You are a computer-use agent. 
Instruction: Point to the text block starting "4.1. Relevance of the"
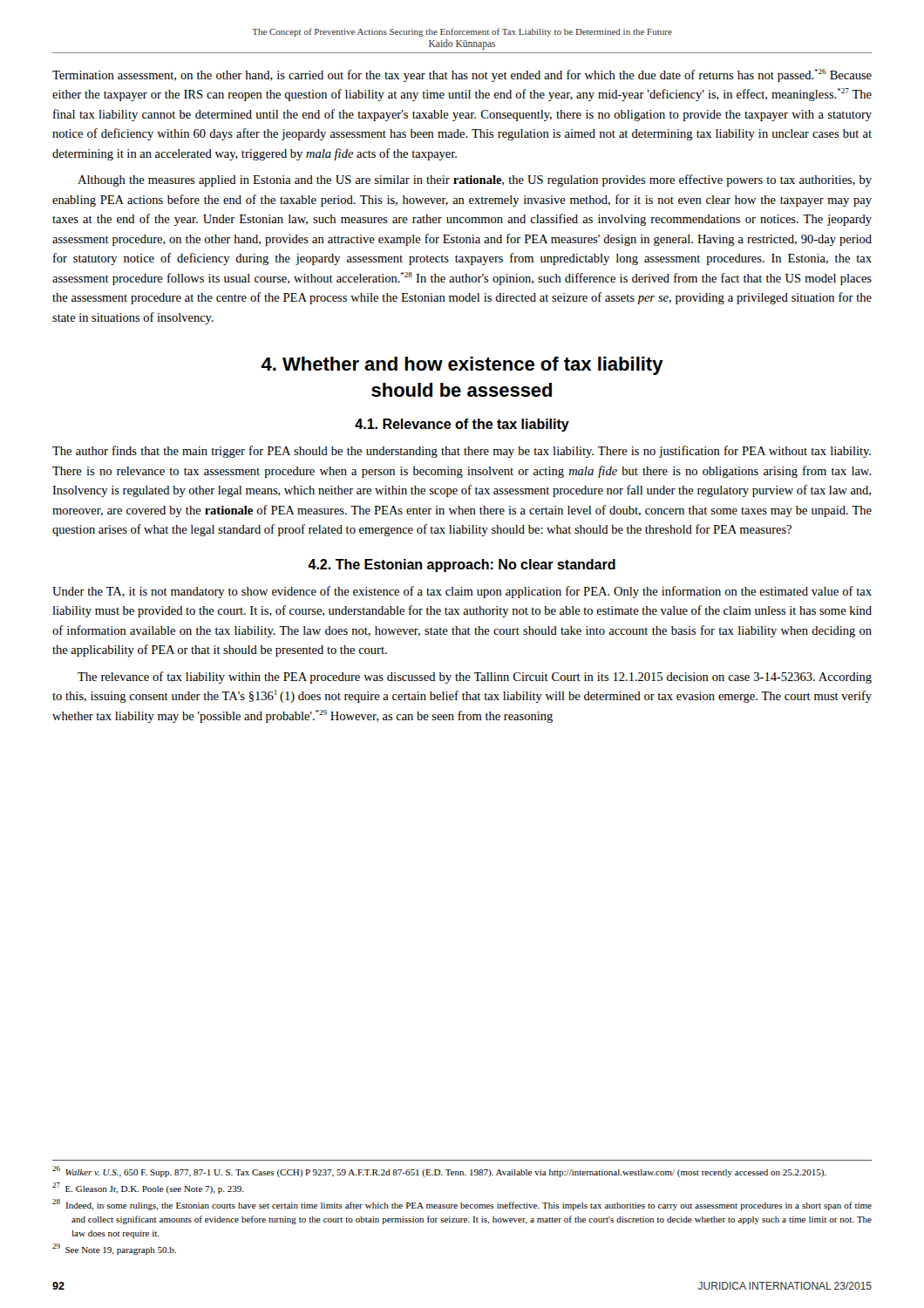[462, 425]
